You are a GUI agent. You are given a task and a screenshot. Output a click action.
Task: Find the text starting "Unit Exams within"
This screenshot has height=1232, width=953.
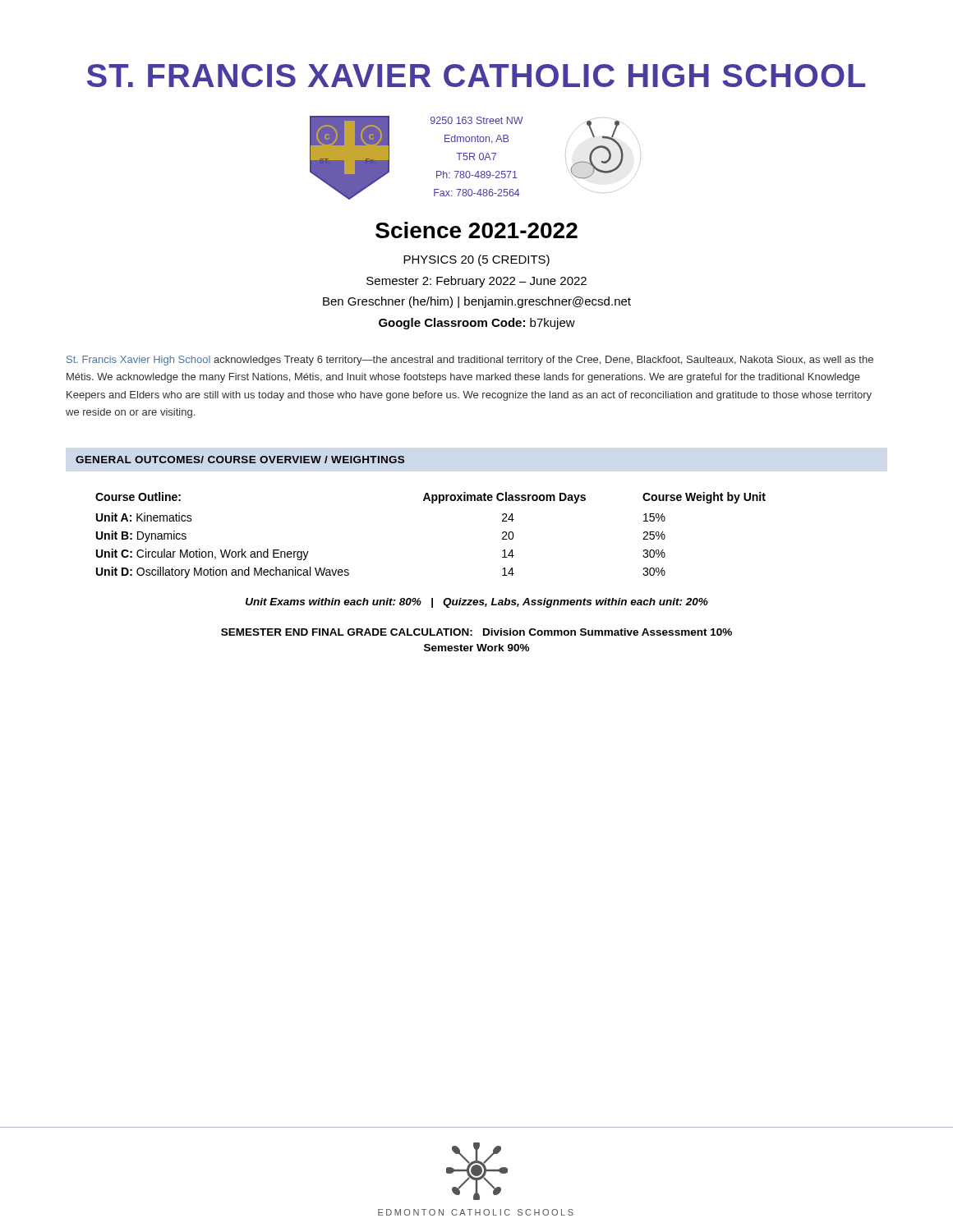click(476, 601)
